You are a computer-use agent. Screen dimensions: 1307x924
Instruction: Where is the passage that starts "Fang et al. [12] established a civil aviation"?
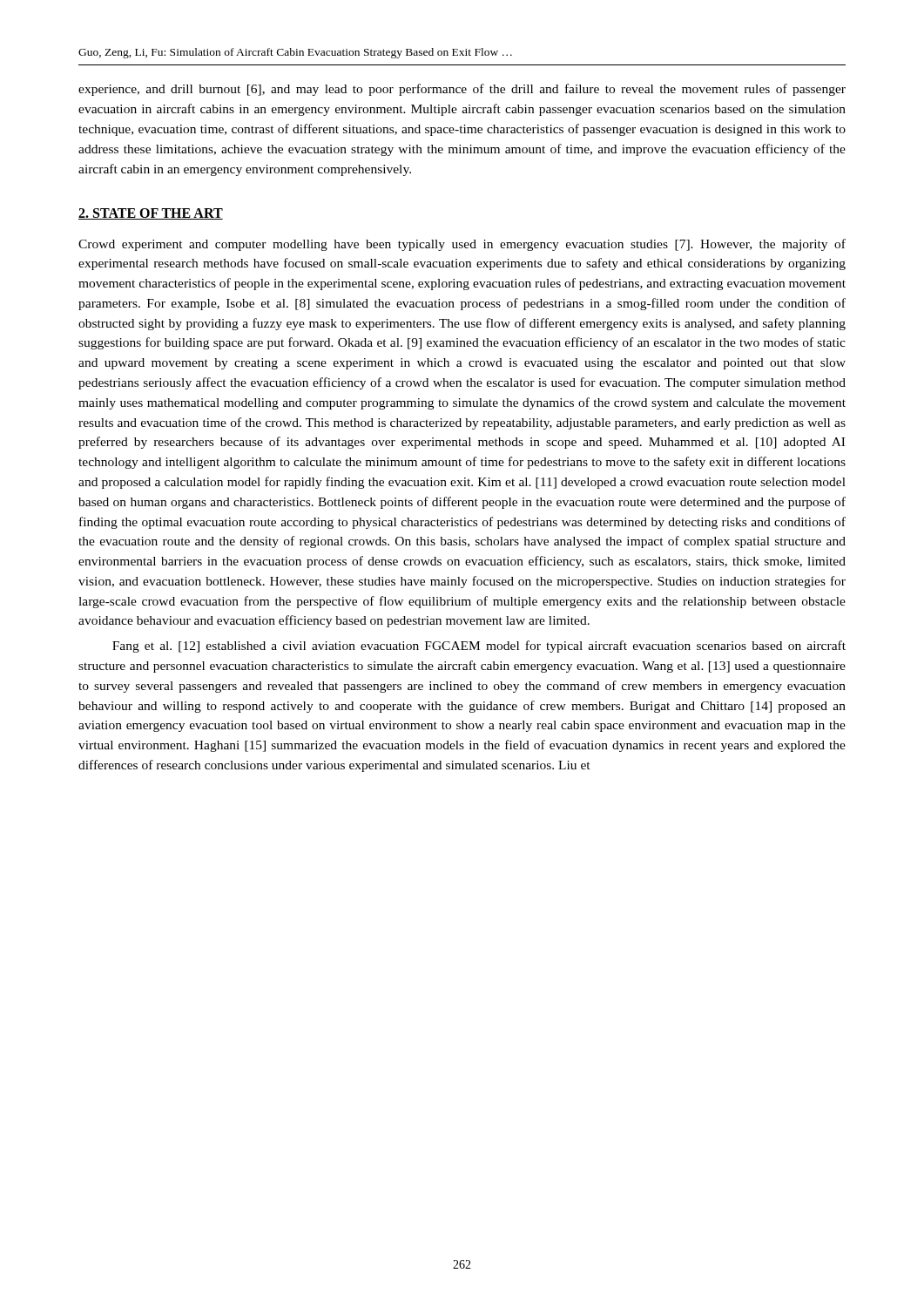[462, 705]
